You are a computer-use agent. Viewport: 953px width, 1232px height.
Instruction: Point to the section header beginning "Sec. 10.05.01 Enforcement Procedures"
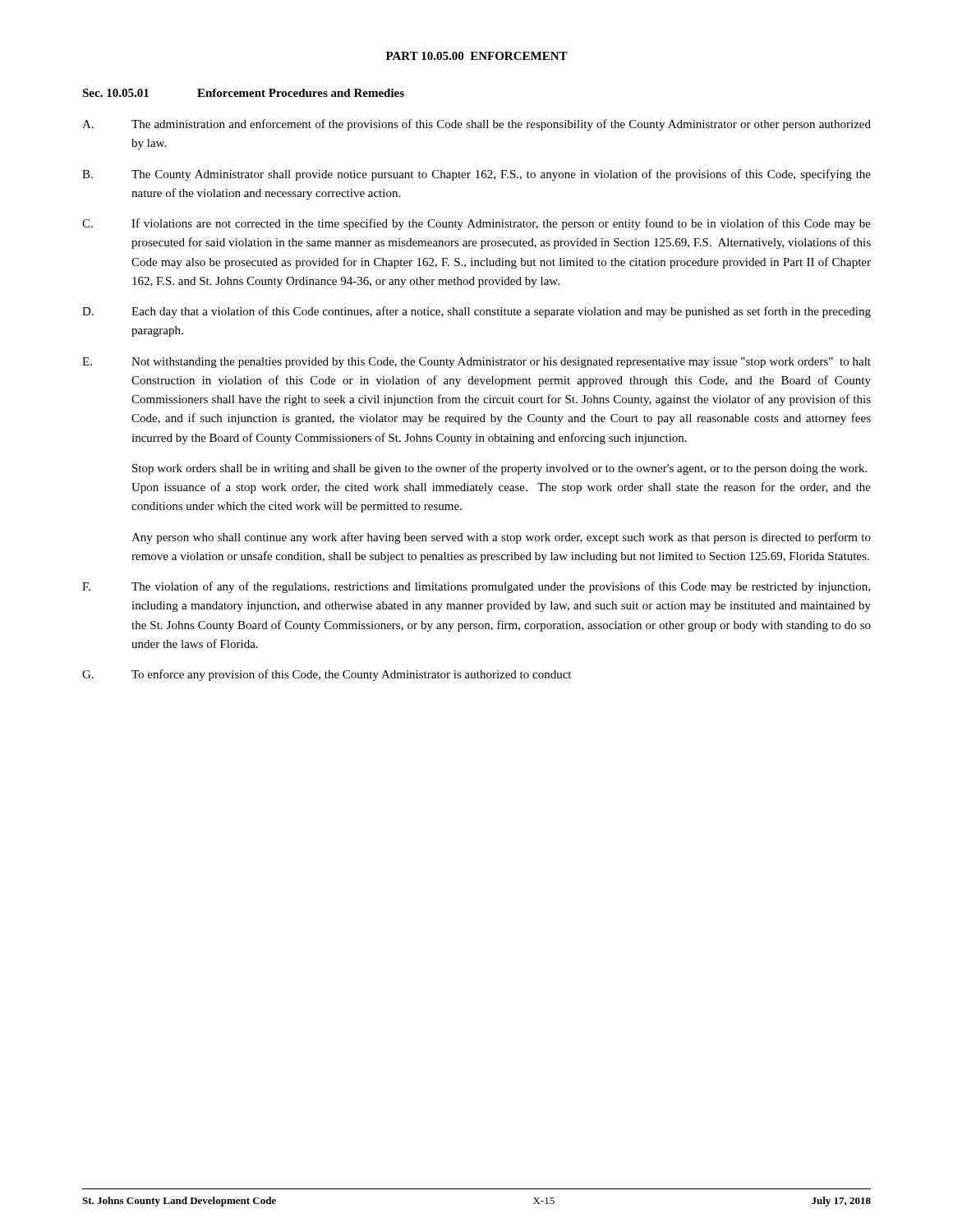tap(243, 93)
